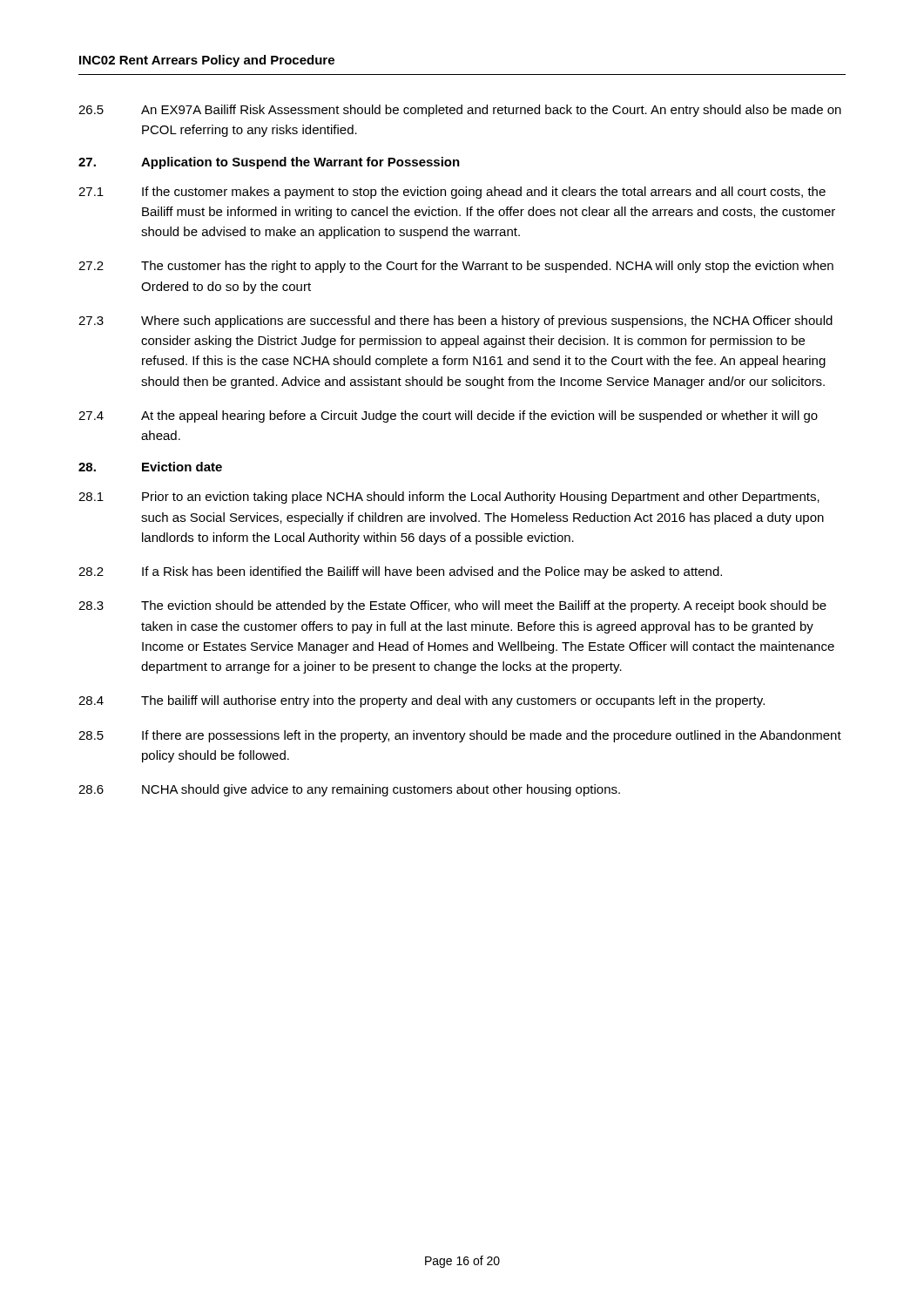924x1307 pixels.
Task: Locate the element starting "28.1 Prior to an eviction taking place NCHA"
Action: (x=462, y=517)
